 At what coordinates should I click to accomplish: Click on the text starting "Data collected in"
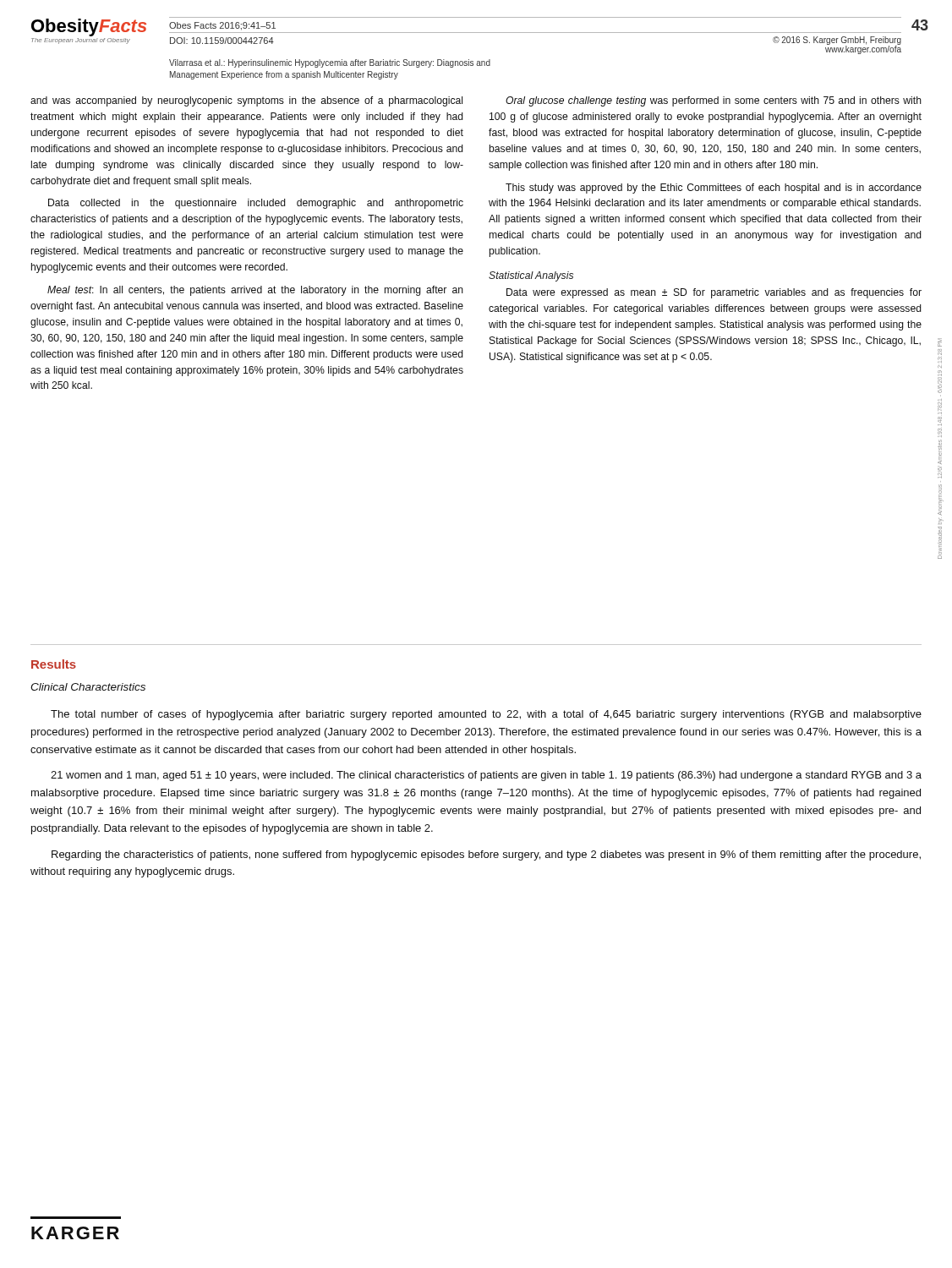pyautogui.click(x=247, y=236)
